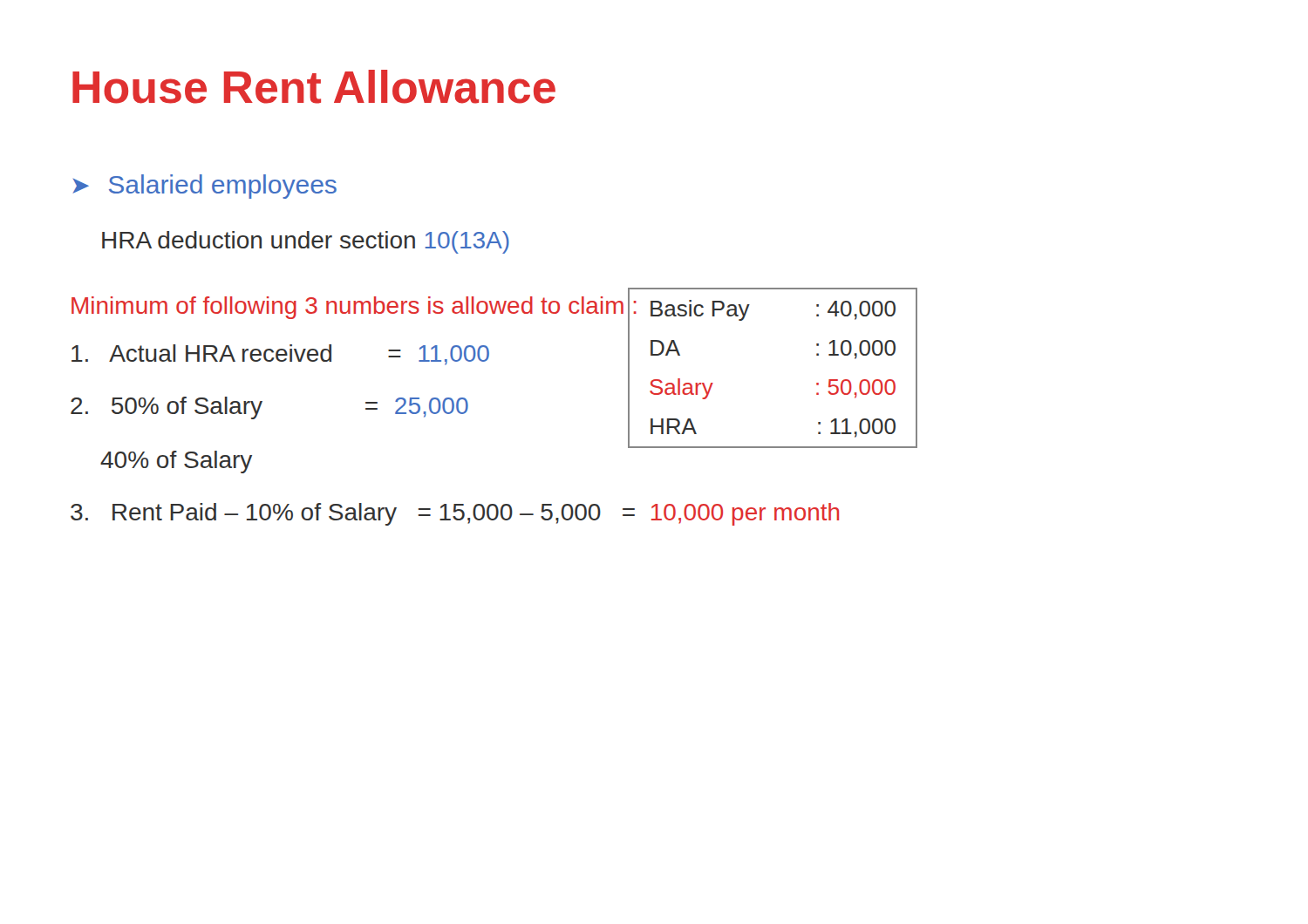Click on the table containing ": 50,000"
Image resolution: width=1308 pixels, height=924 pixels.
click(x=773, y=368)
